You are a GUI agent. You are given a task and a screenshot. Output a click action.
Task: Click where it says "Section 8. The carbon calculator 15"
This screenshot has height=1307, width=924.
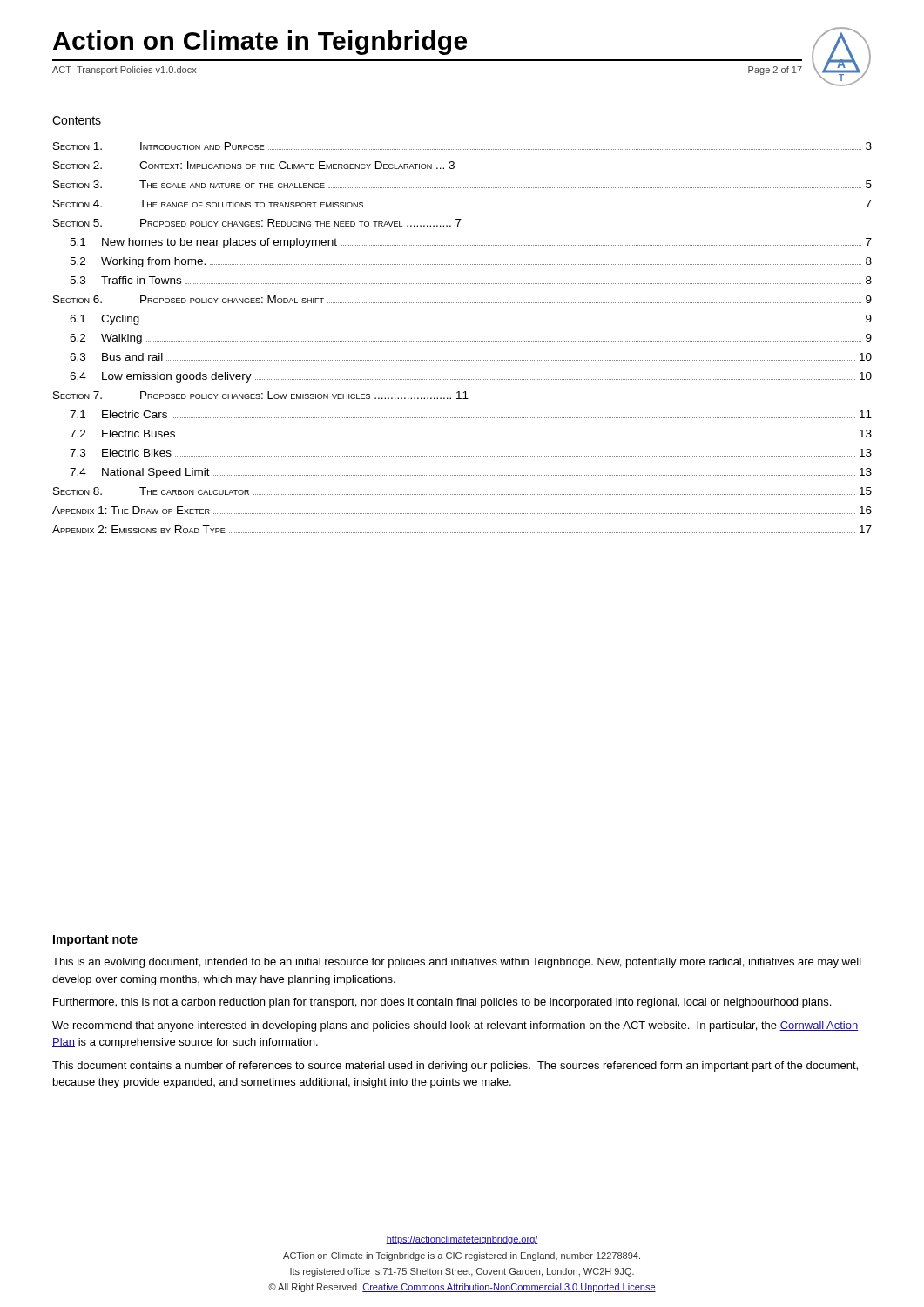(462, 491)
